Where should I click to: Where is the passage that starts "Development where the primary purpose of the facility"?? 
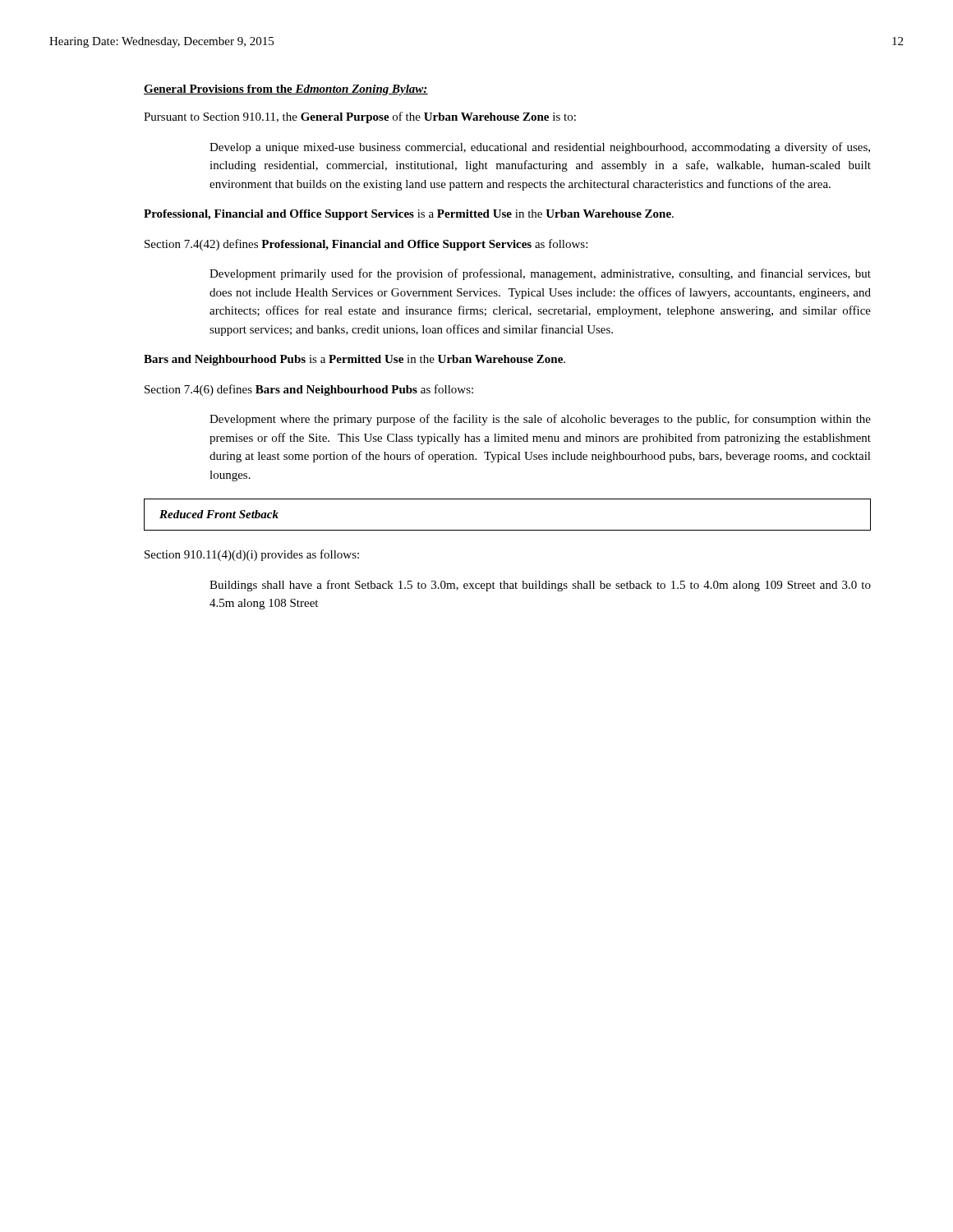click(540, 447)
